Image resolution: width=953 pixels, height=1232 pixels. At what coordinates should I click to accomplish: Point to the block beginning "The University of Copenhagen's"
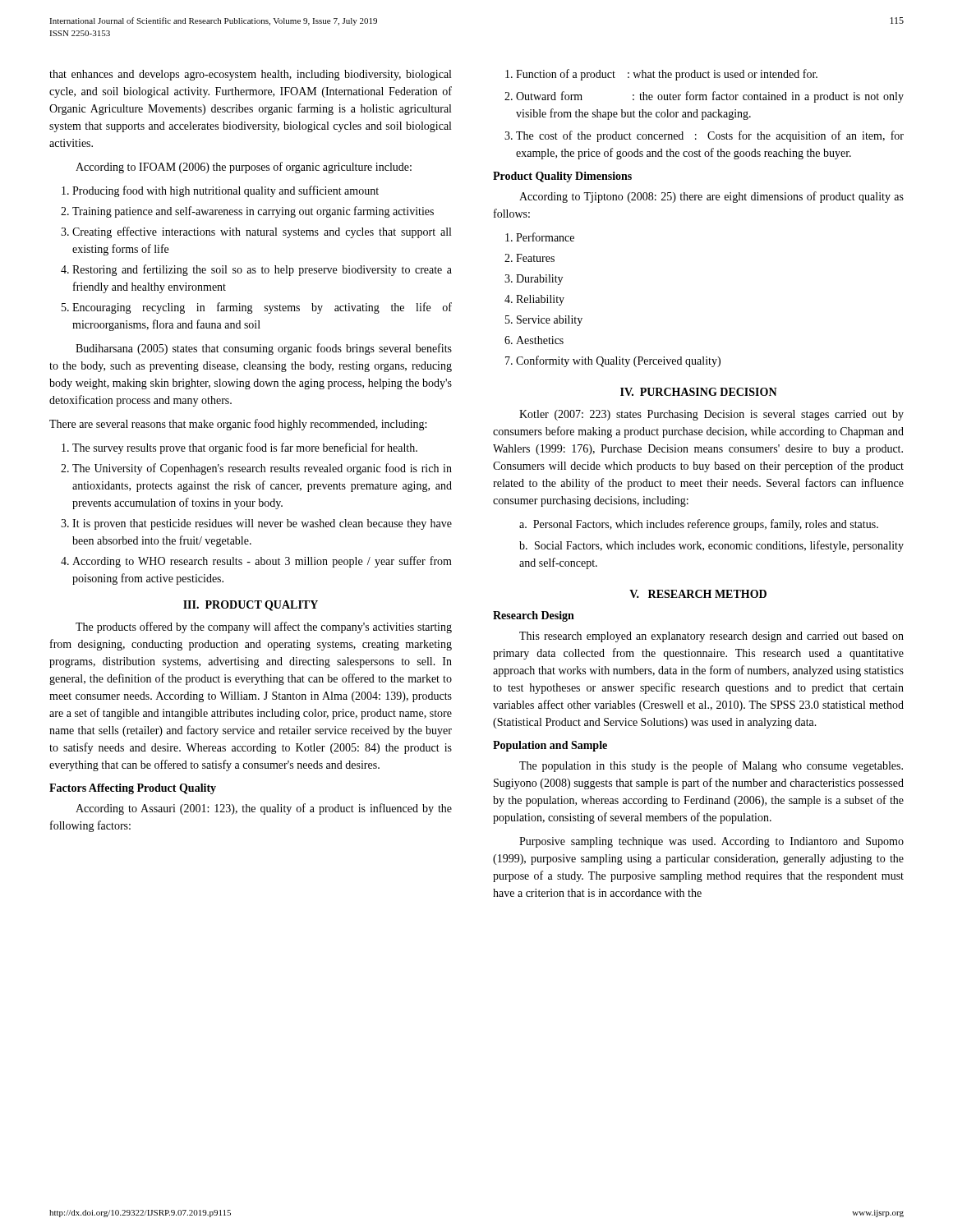click(x=262, y=486)
